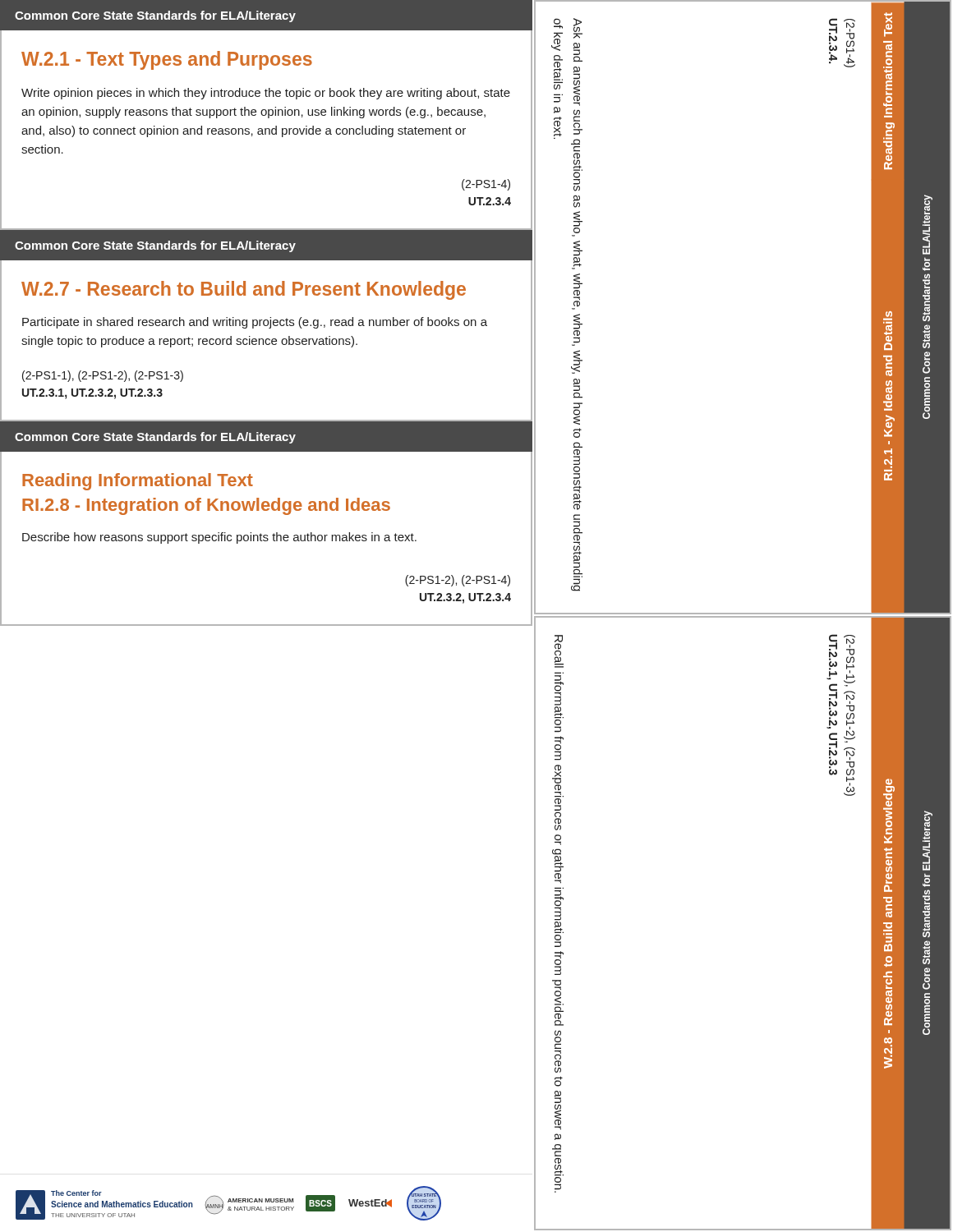Click on the passage starting "Write opinion pieces in which"
The height and width of the screenshot is (1232, 953).
point(266,121)
